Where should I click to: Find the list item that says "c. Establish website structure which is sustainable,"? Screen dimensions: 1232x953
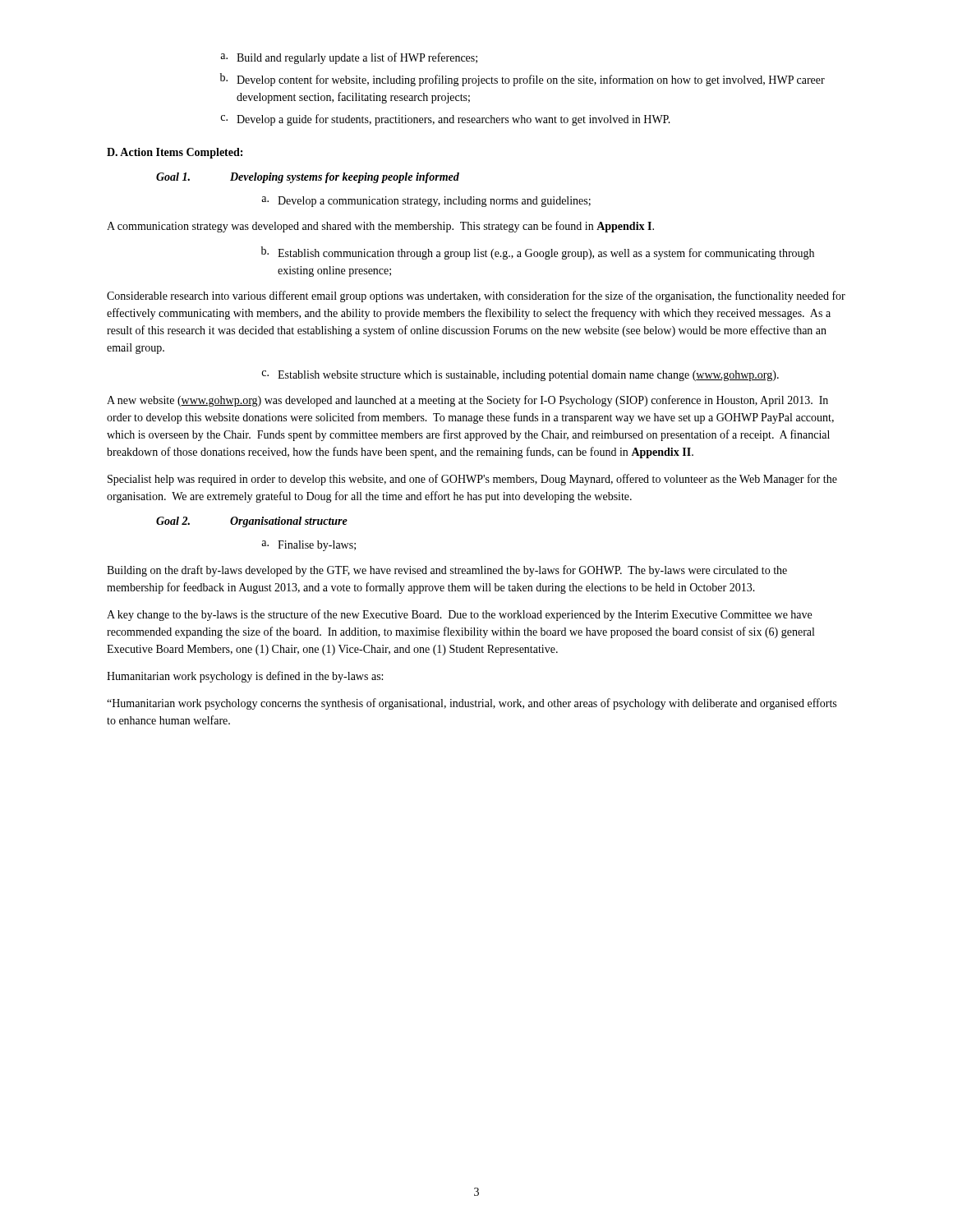[546, 375]
